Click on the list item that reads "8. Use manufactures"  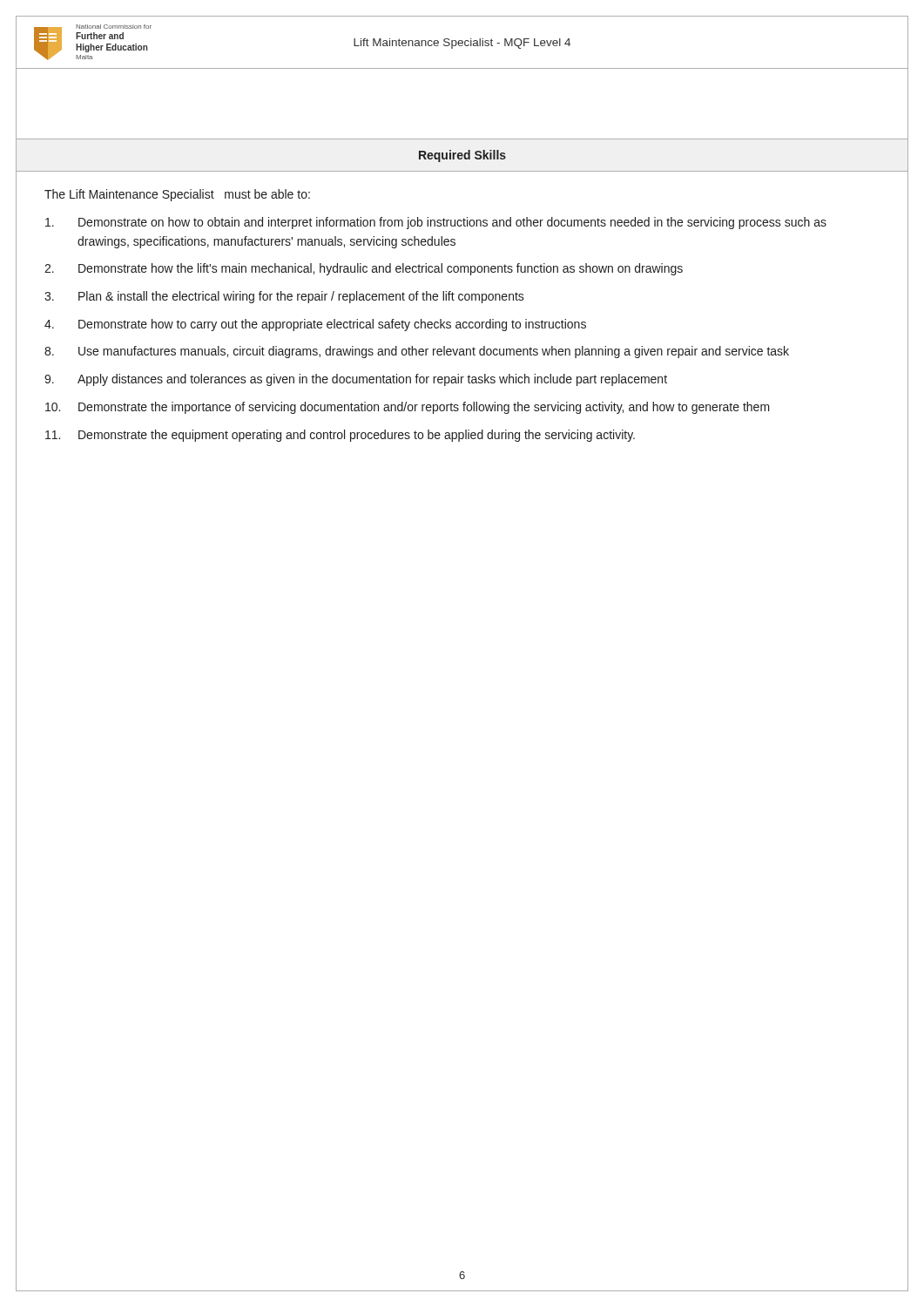tap(462, 352)
